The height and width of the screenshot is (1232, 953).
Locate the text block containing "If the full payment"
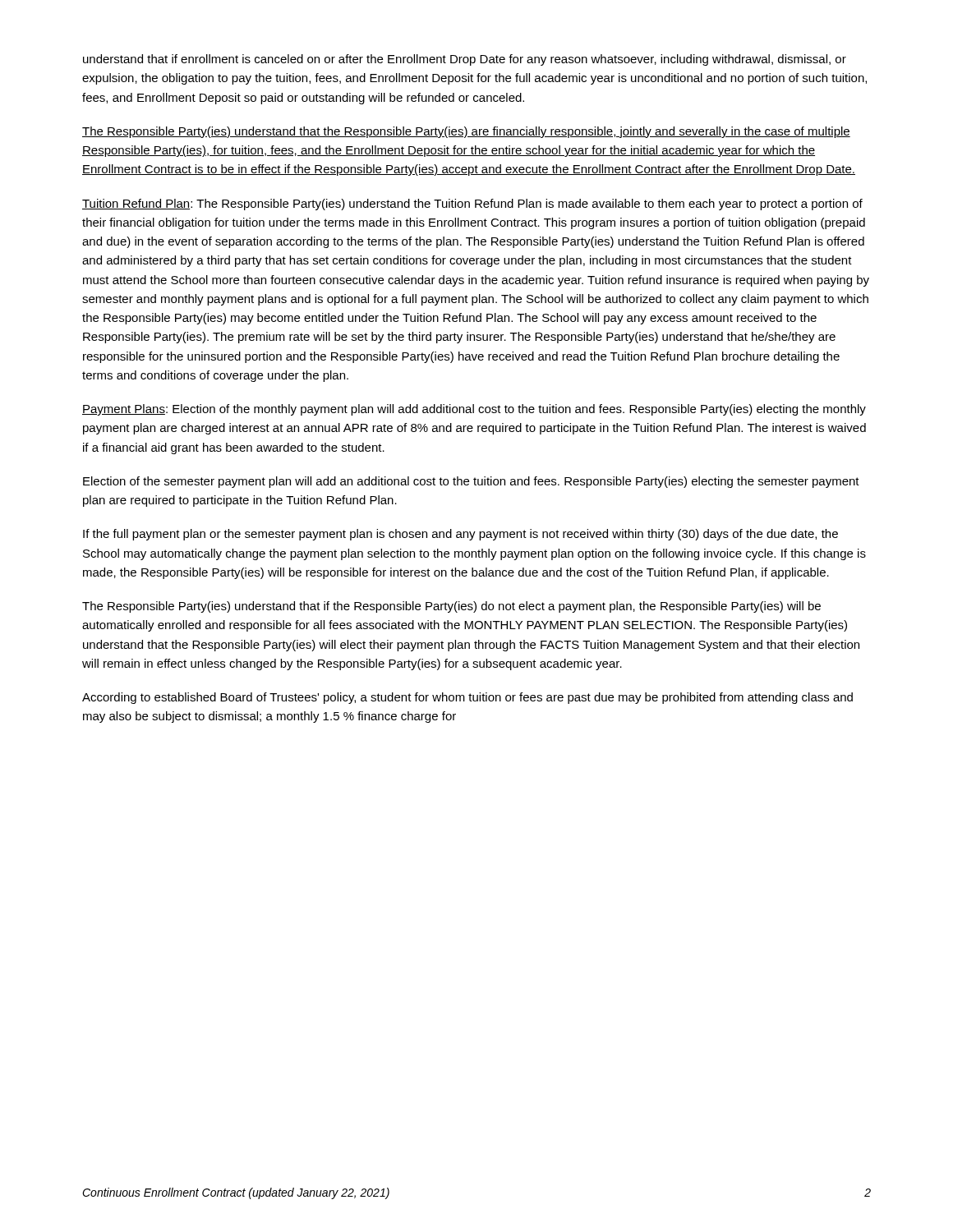[x=474, y=553]
